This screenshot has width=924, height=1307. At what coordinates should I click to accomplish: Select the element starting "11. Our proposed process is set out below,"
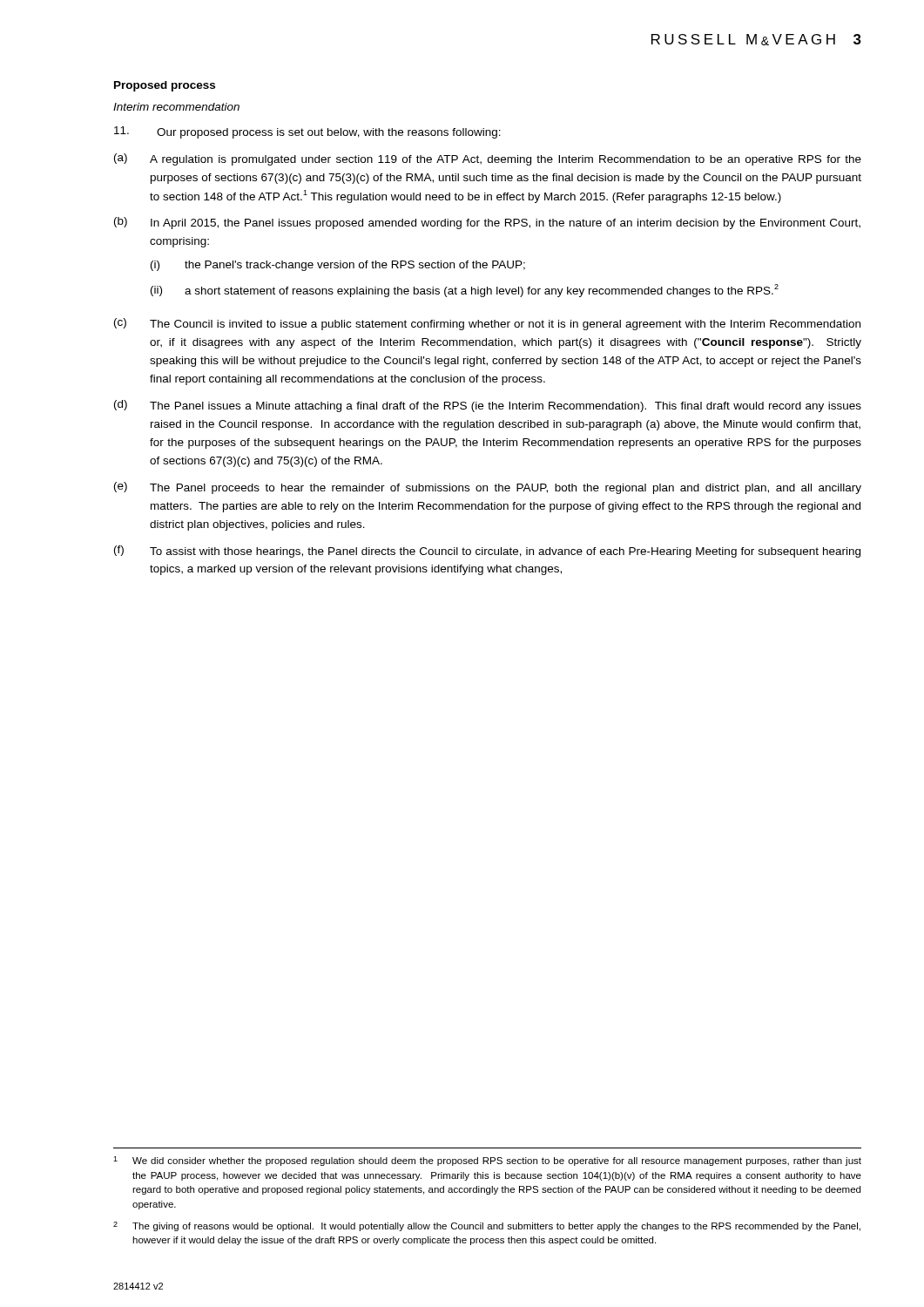(487, 133)
